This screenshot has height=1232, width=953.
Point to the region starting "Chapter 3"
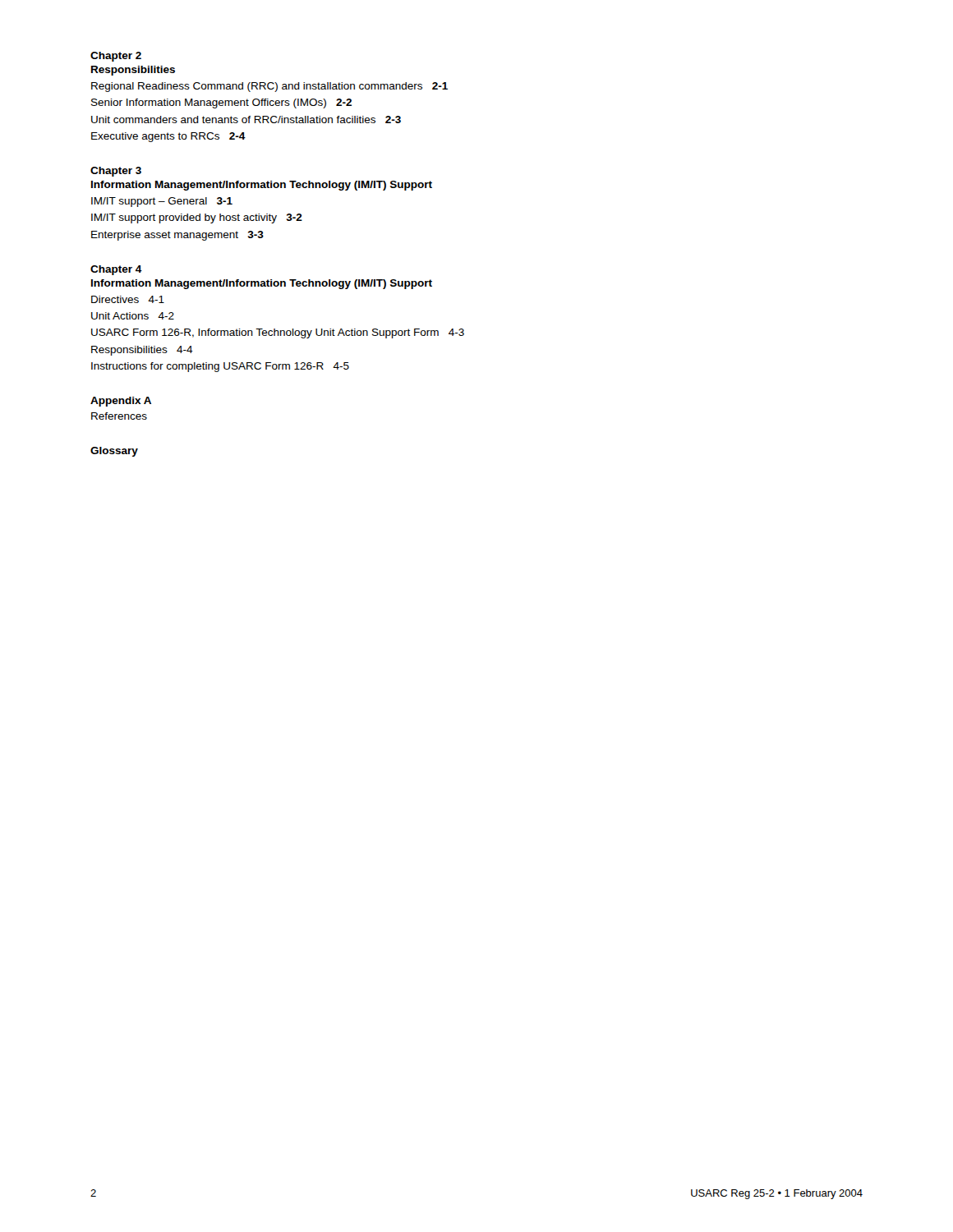point(116,170)
